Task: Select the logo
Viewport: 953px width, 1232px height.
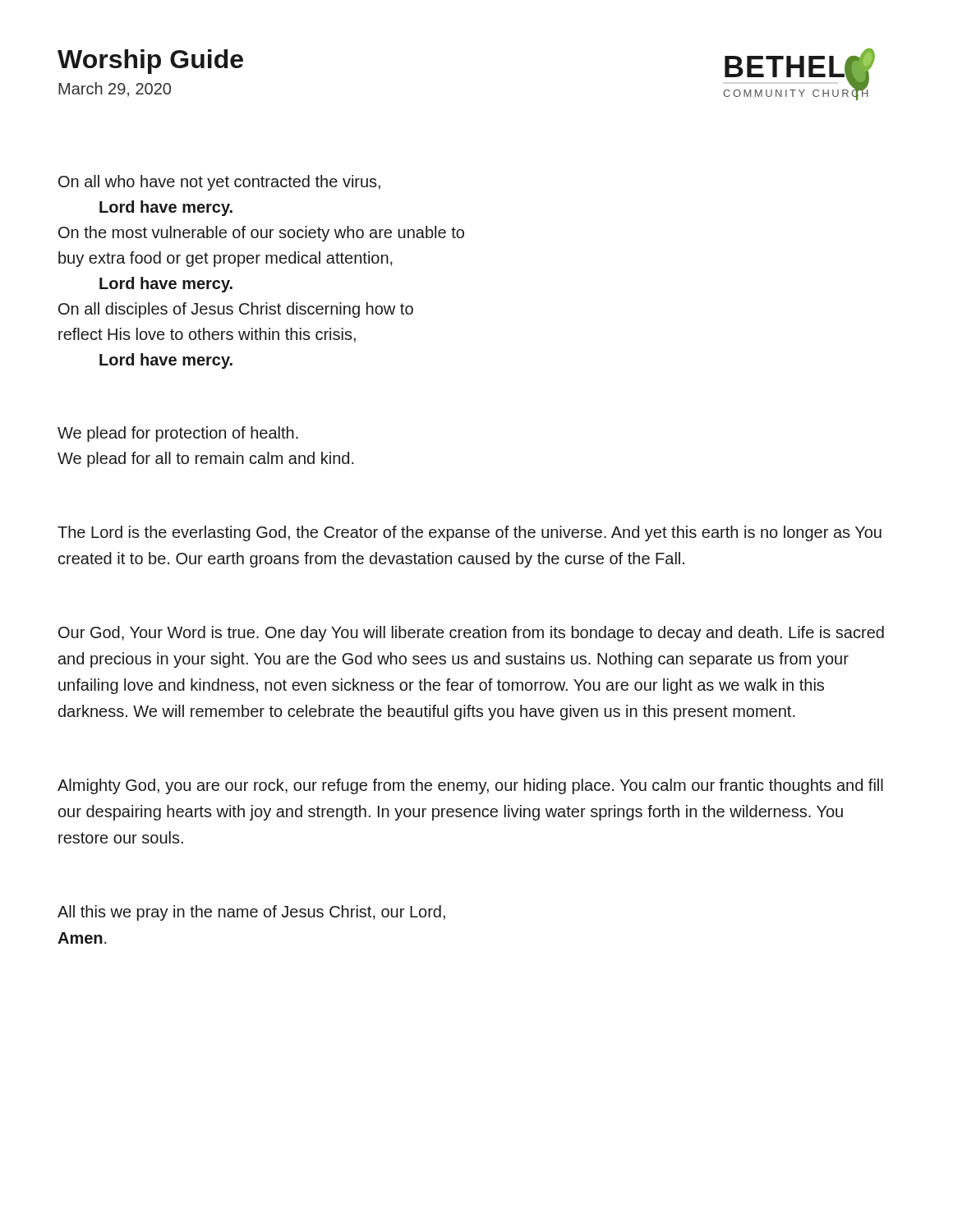Action: pos(809,78)
